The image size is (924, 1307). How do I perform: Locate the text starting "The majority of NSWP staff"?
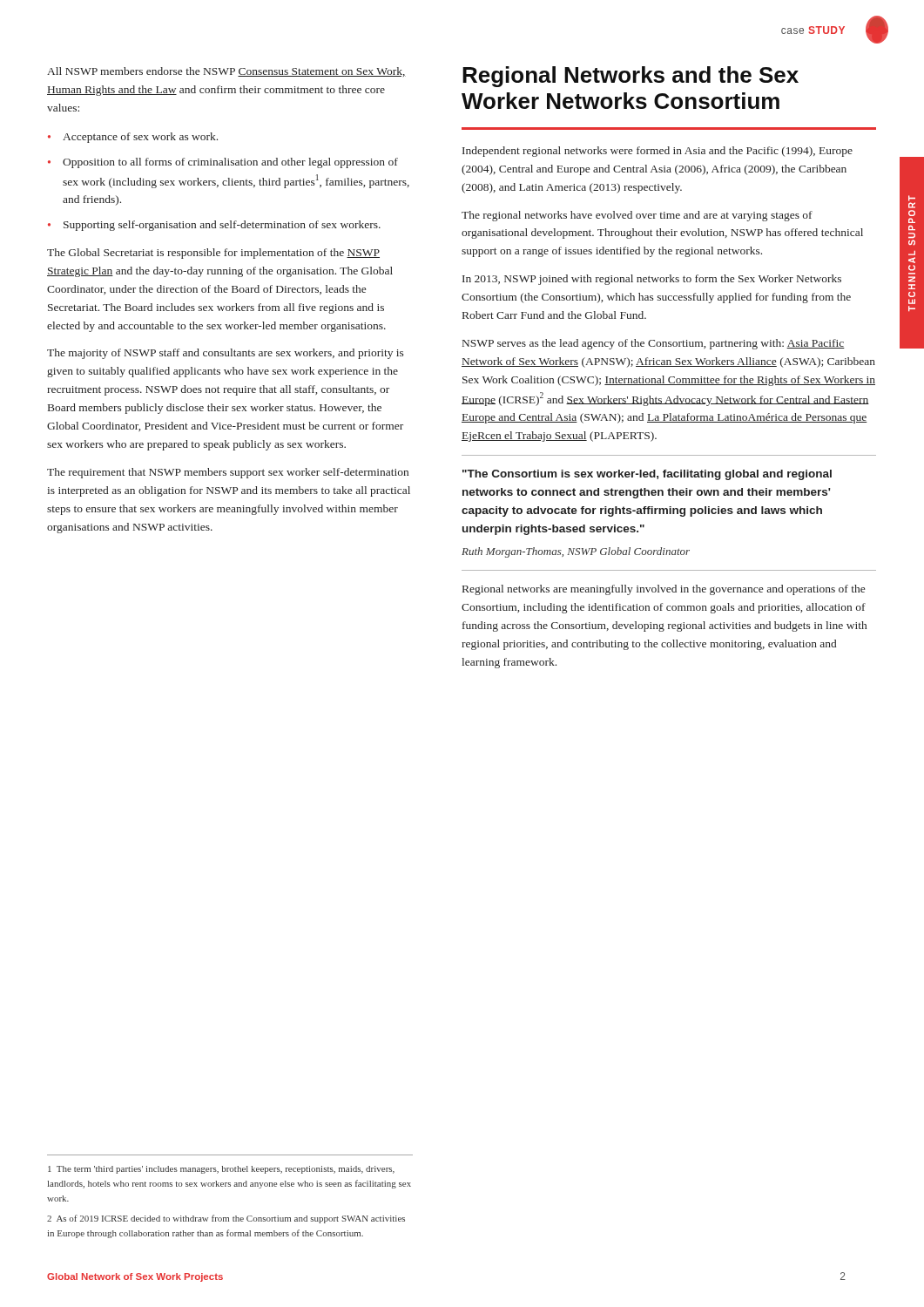tap(230, 399)
